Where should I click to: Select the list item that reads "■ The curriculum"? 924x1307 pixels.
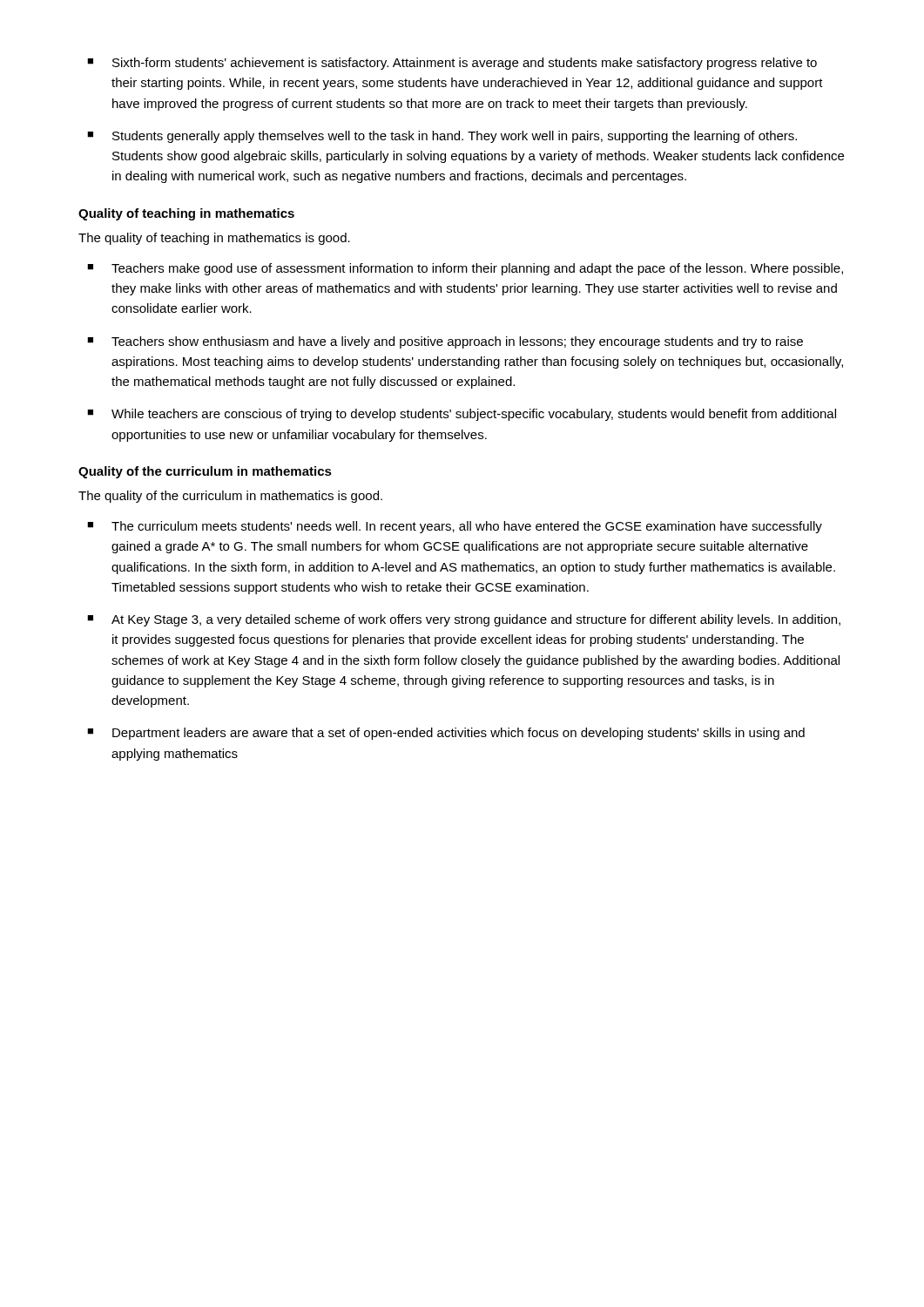click(466, 556)
